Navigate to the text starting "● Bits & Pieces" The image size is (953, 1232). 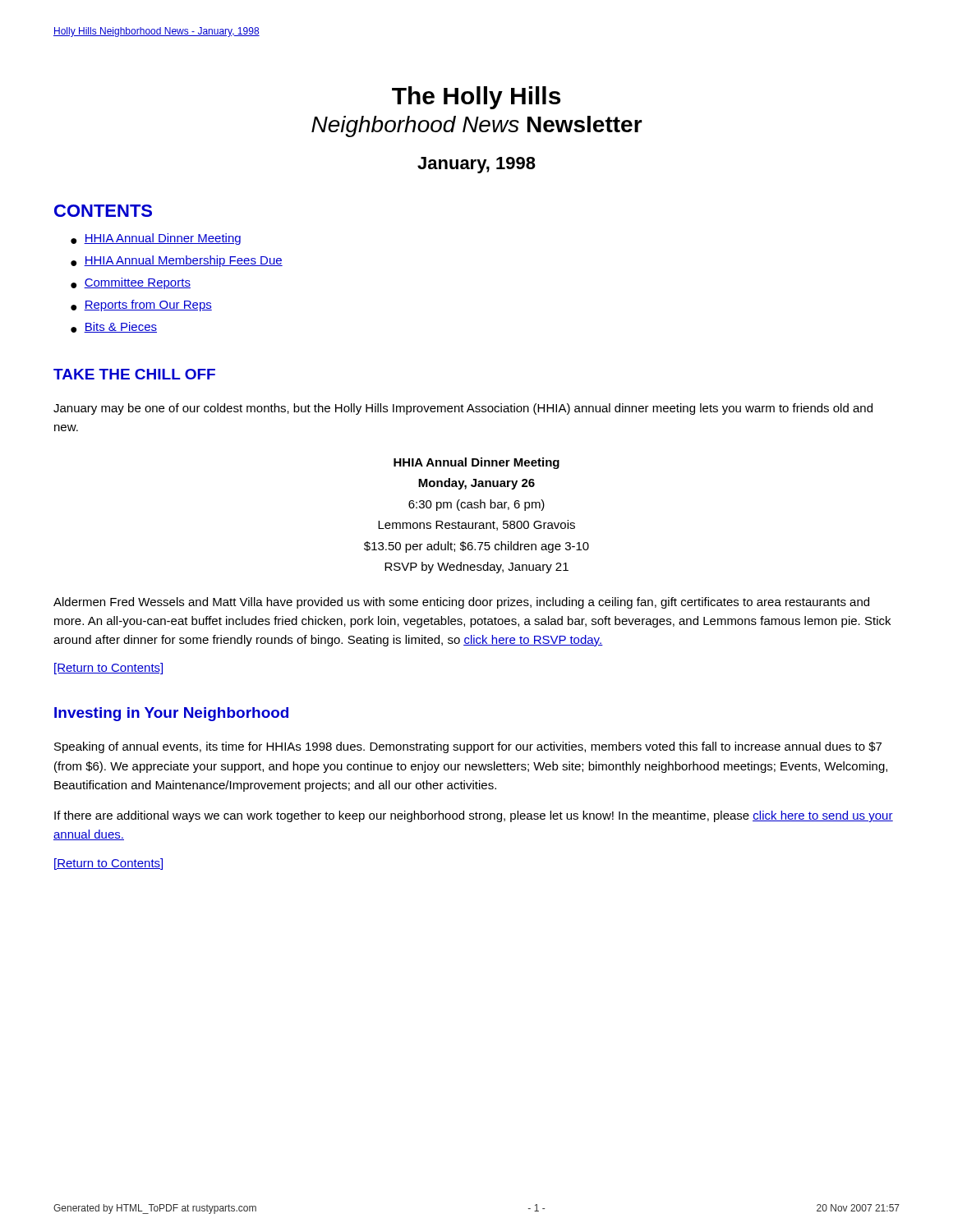pos(113,329)
